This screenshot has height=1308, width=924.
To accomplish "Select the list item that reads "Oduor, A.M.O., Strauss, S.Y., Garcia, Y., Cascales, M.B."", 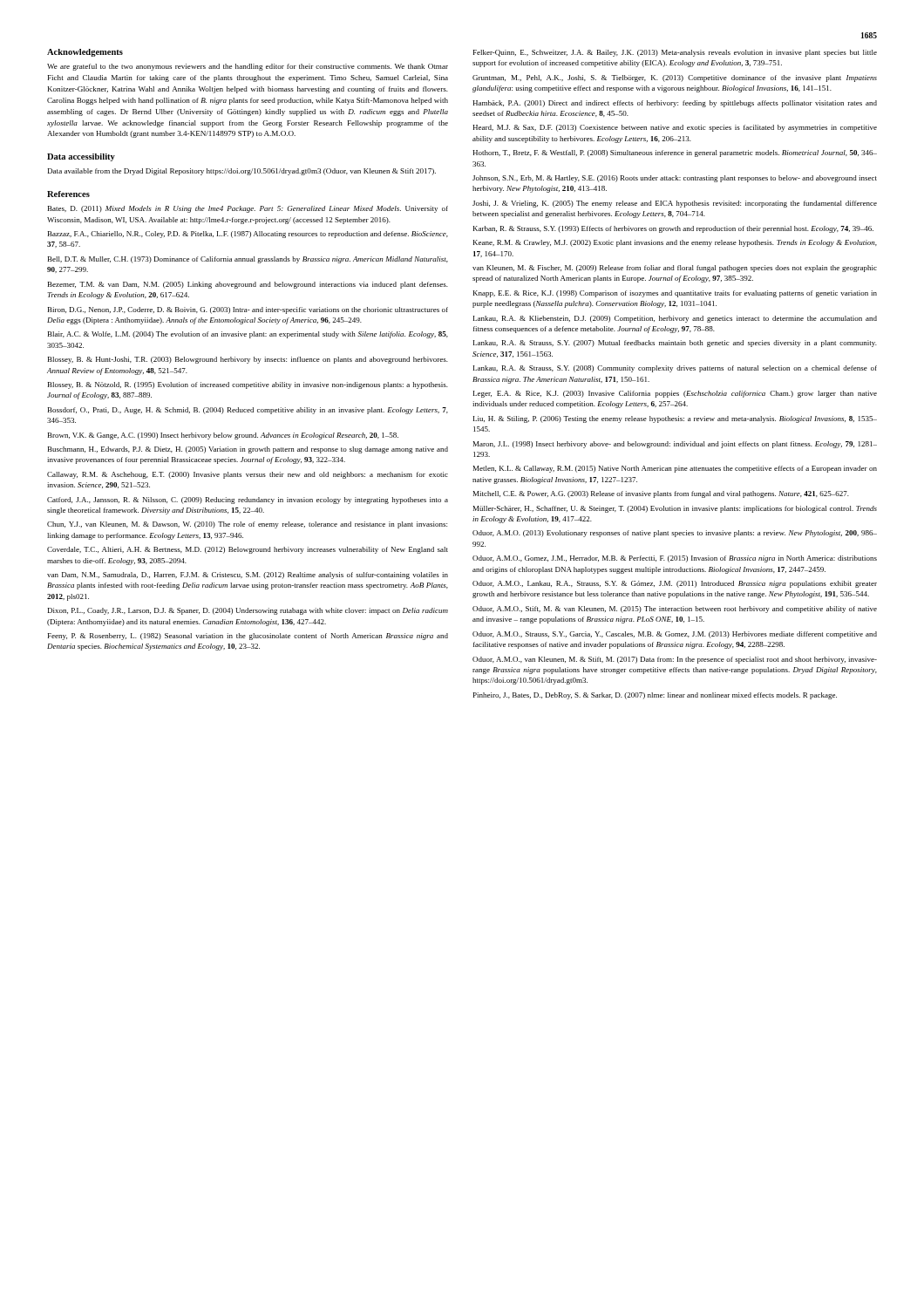I will pyautogui.click(x=675, y=639).
